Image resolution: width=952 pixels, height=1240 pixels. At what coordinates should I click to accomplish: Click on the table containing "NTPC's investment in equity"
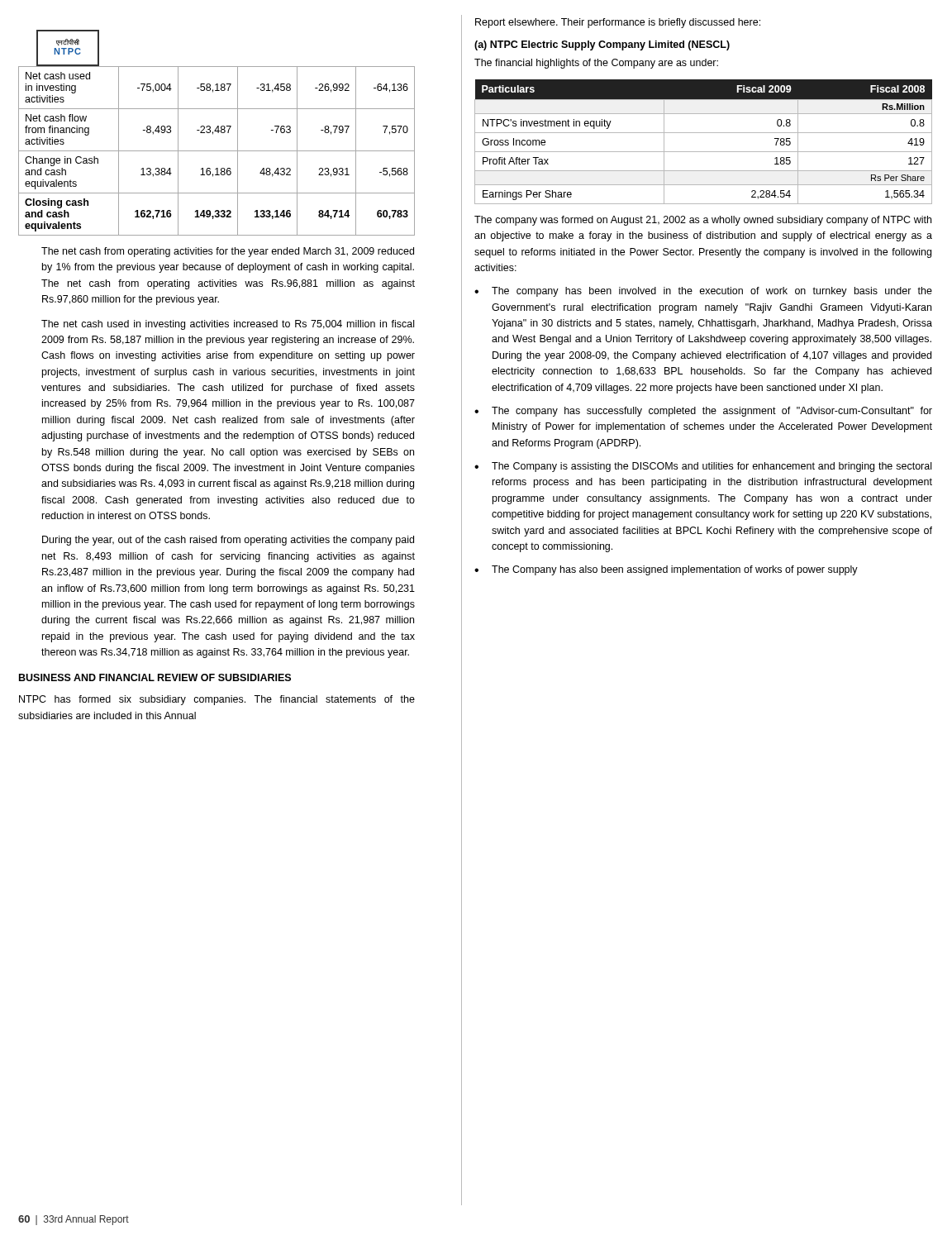coord(703,142)
